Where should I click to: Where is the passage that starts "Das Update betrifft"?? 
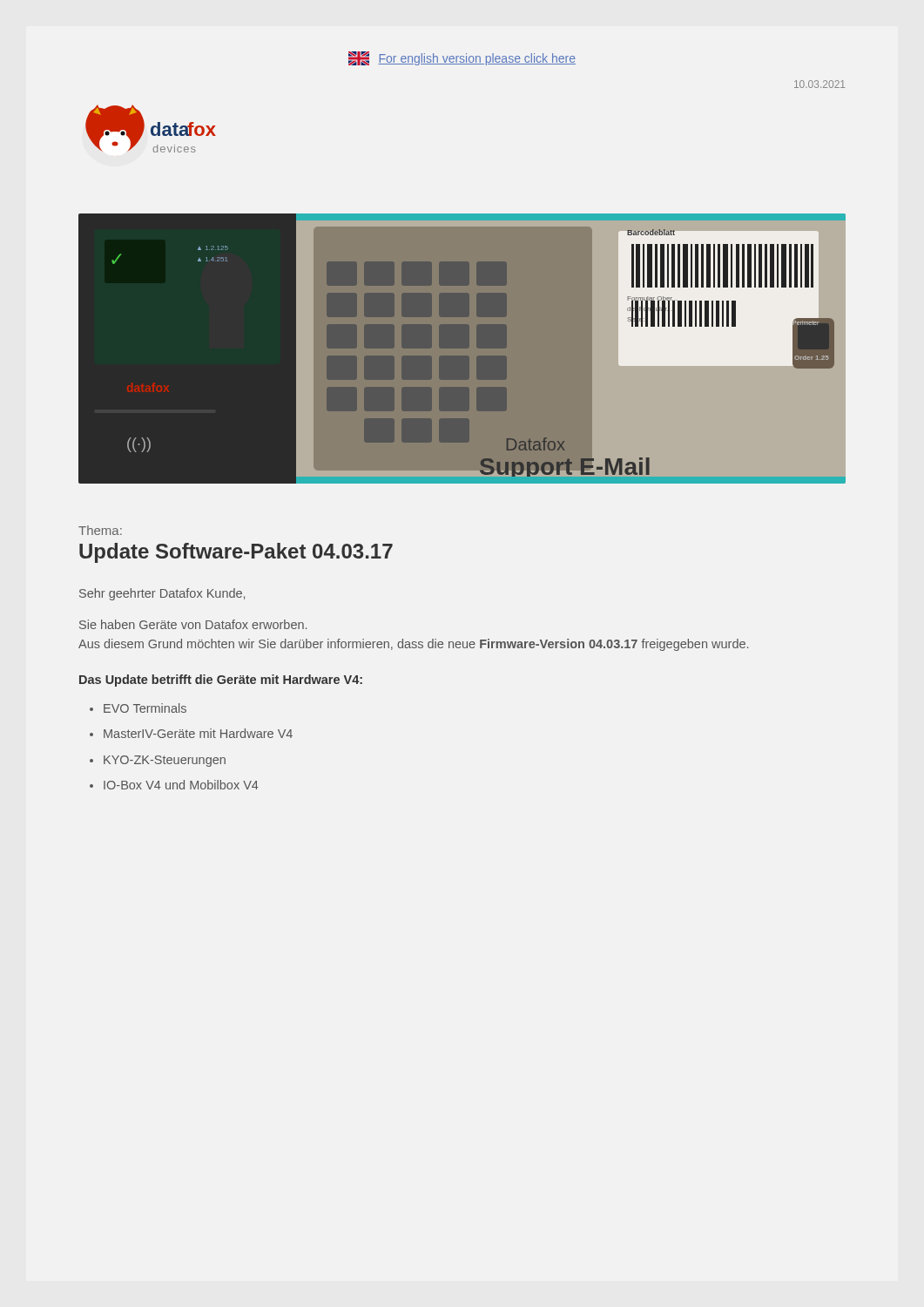tap(221, 680)
